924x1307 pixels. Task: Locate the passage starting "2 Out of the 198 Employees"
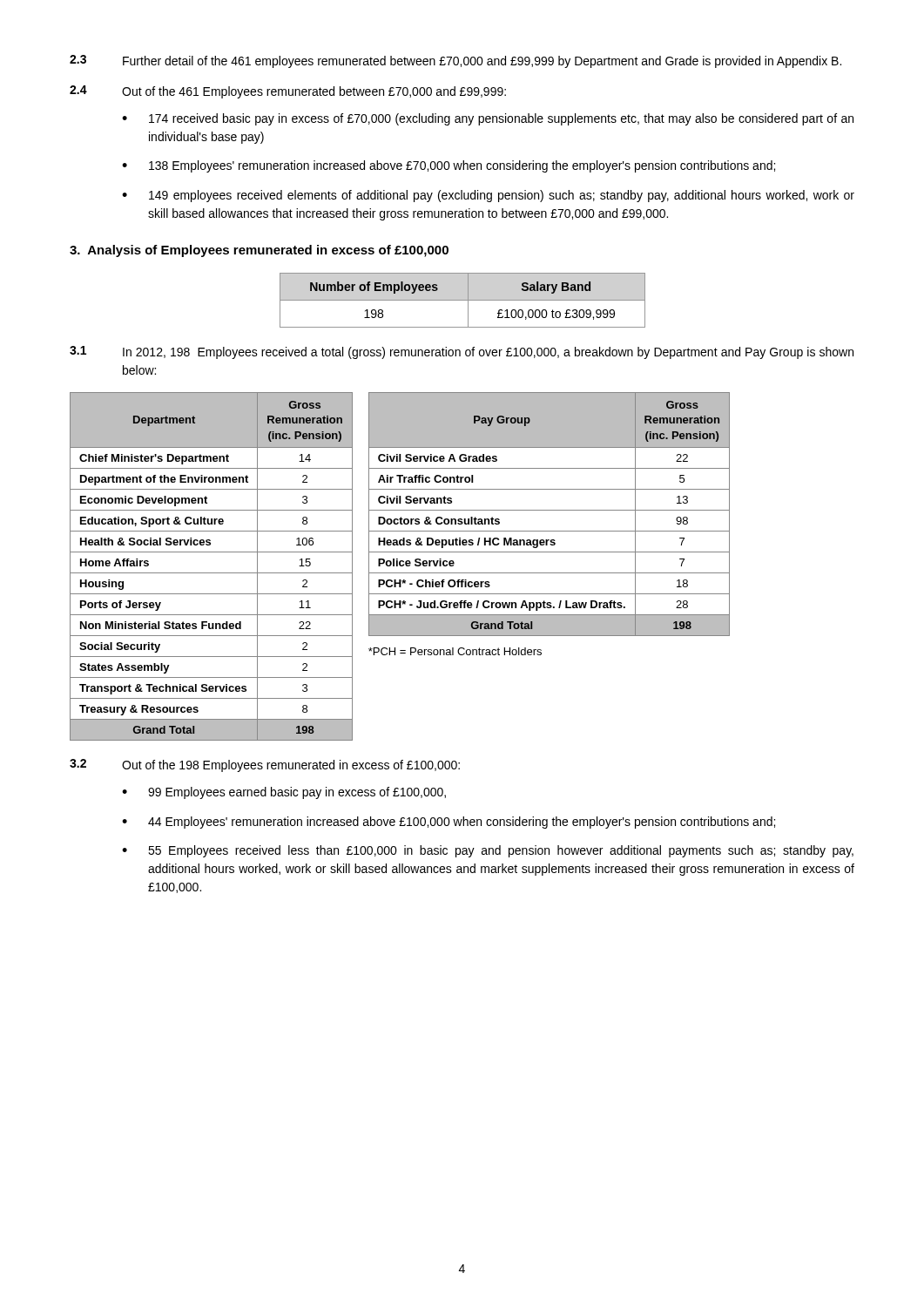462,766
